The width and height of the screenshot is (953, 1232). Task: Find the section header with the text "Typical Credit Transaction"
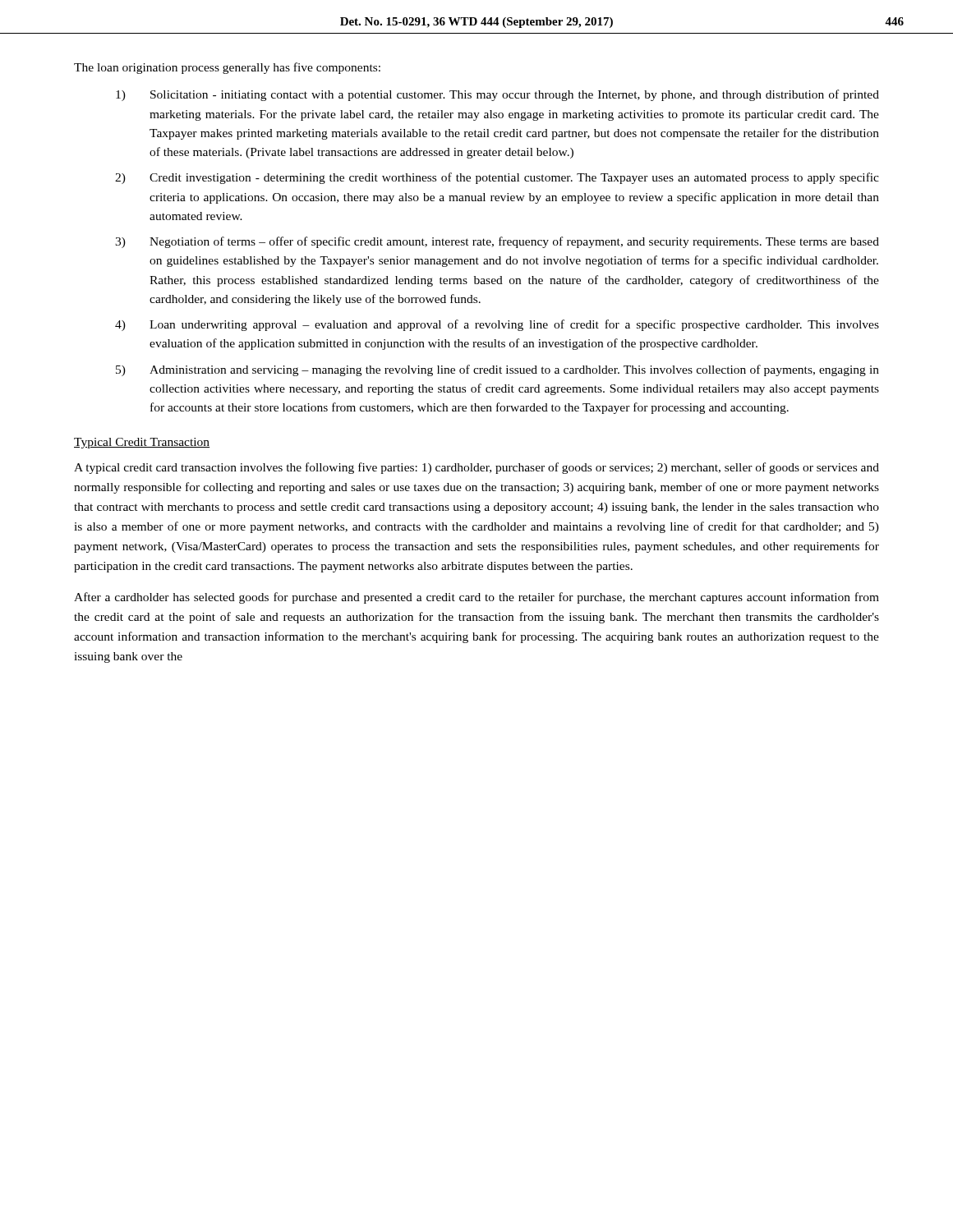tap(142, 442)
